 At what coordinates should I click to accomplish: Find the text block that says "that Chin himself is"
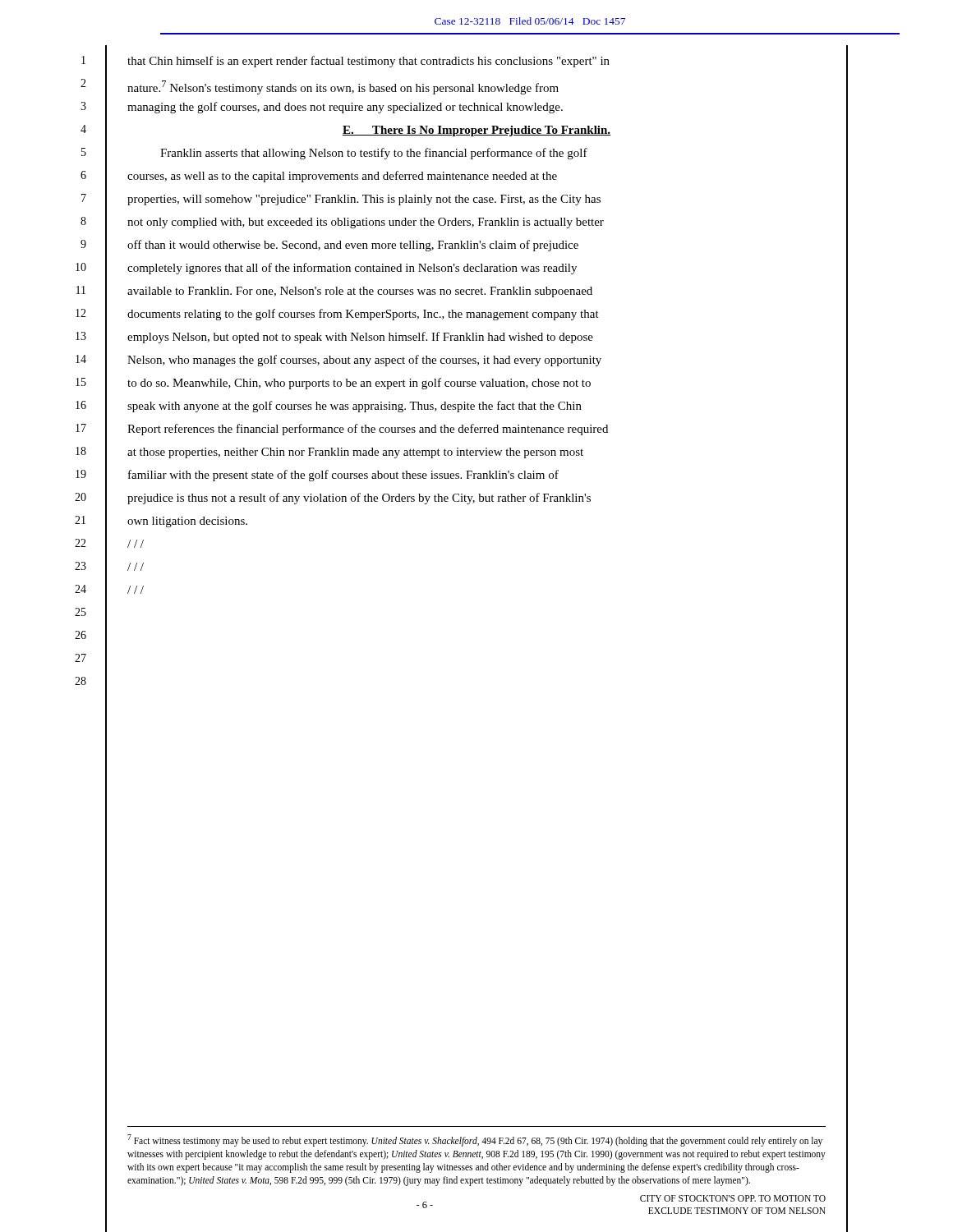tap(476, 84)
